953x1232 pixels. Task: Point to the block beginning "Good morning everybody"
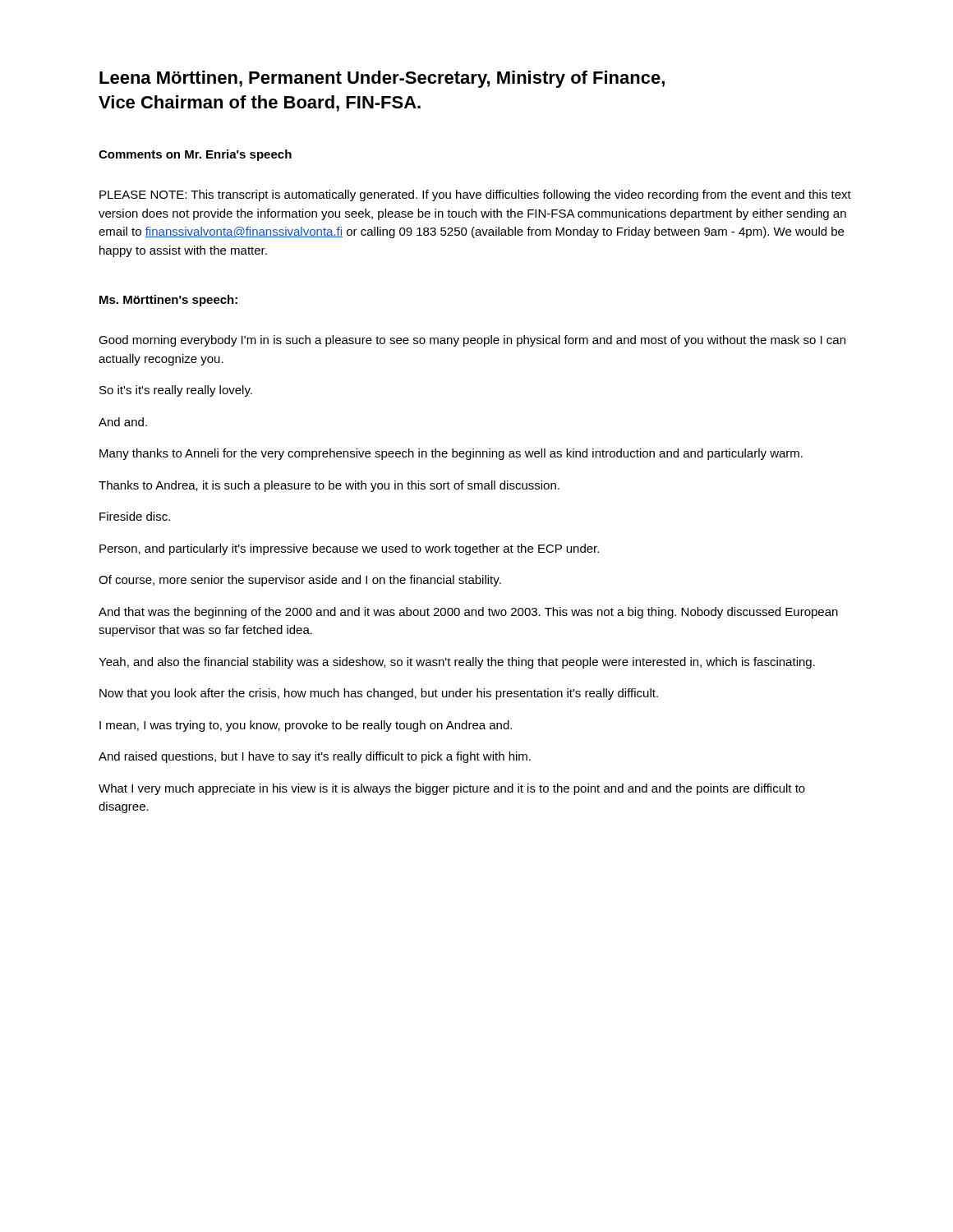pos(472,349)
